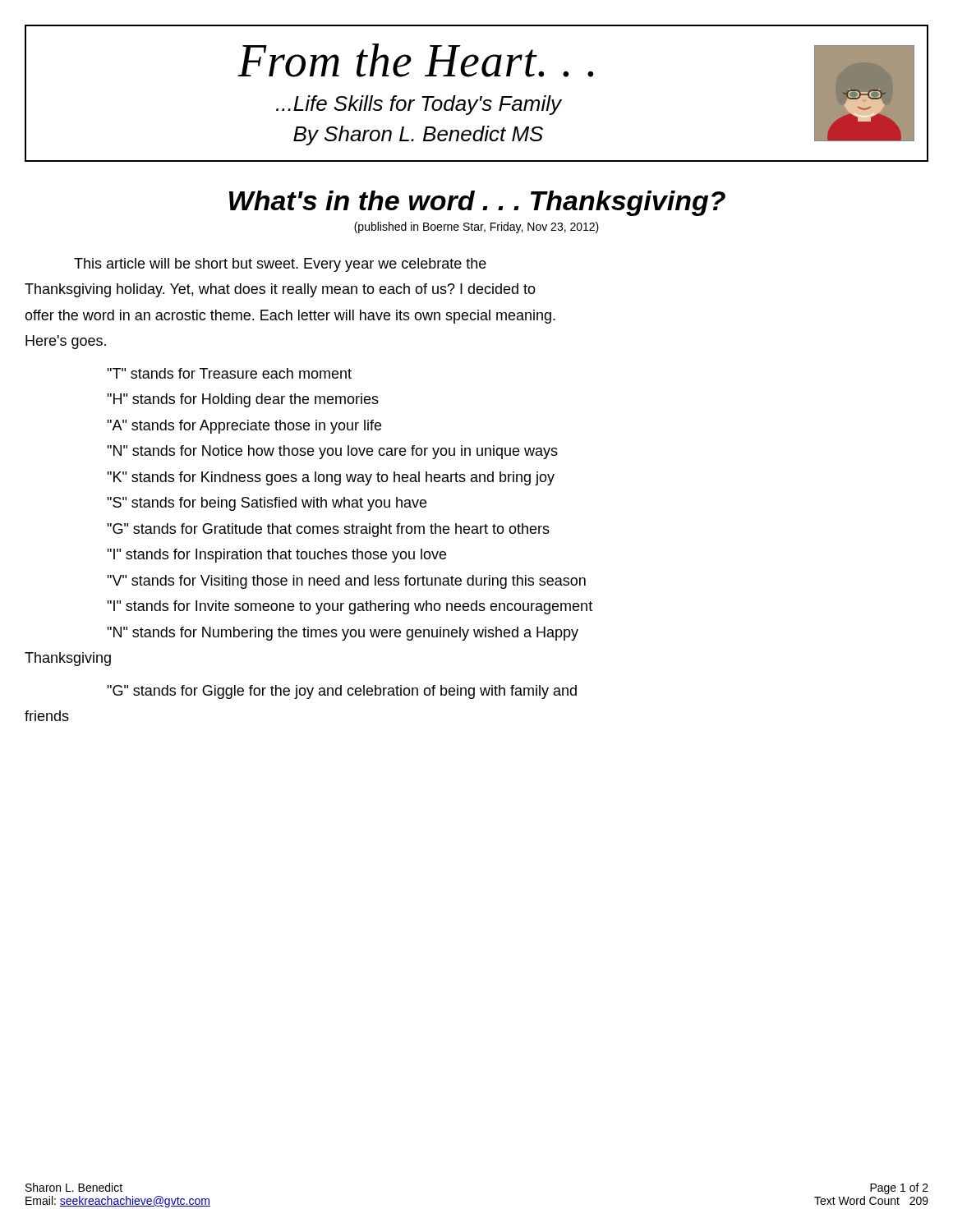Screen dimensions: 1232x953
Task: Point to the text block starting "(published in Boerne Star,"
Action: point(476,227)
